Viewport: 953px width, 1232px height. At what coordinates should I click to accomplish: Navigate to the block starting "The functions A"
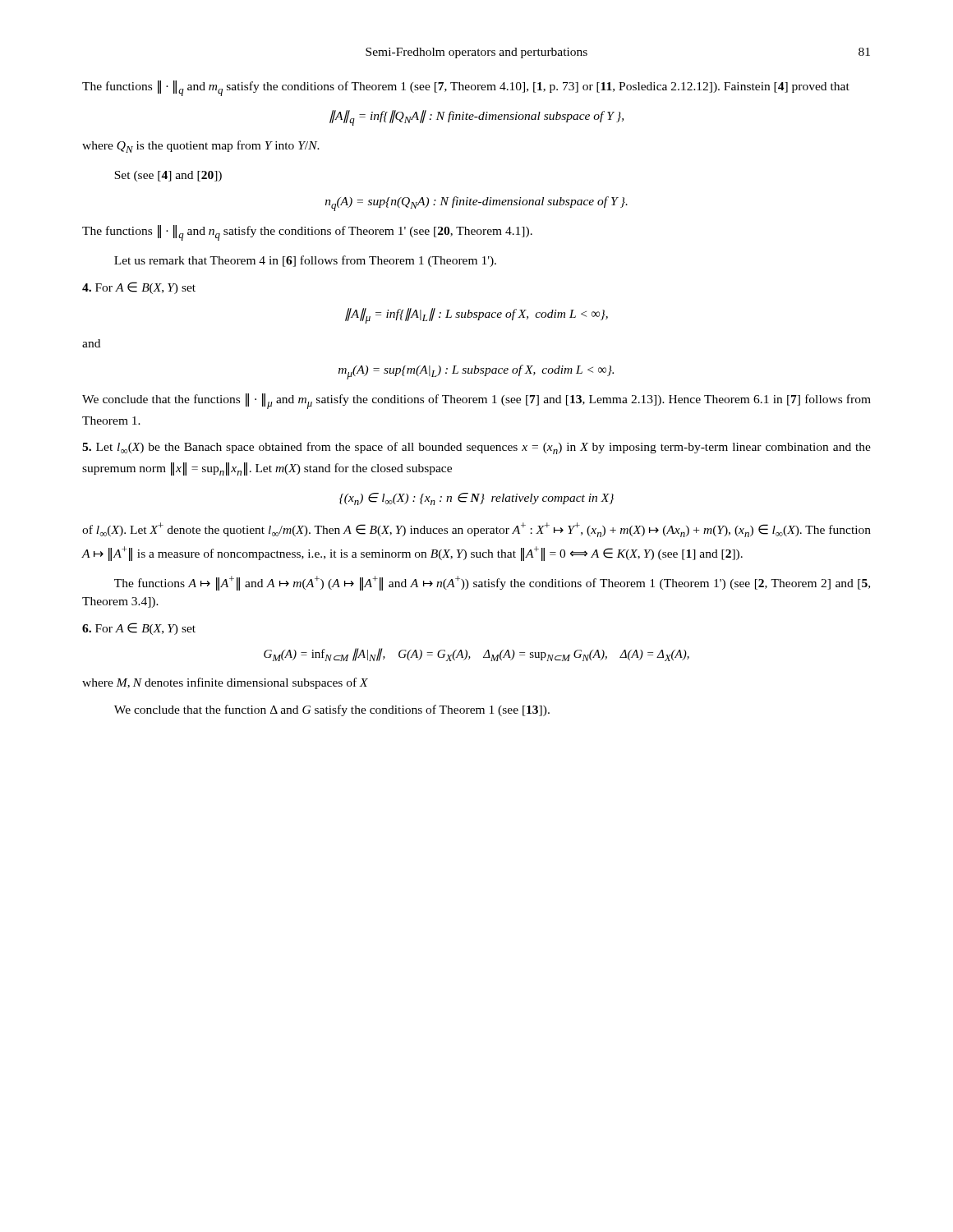476,591
